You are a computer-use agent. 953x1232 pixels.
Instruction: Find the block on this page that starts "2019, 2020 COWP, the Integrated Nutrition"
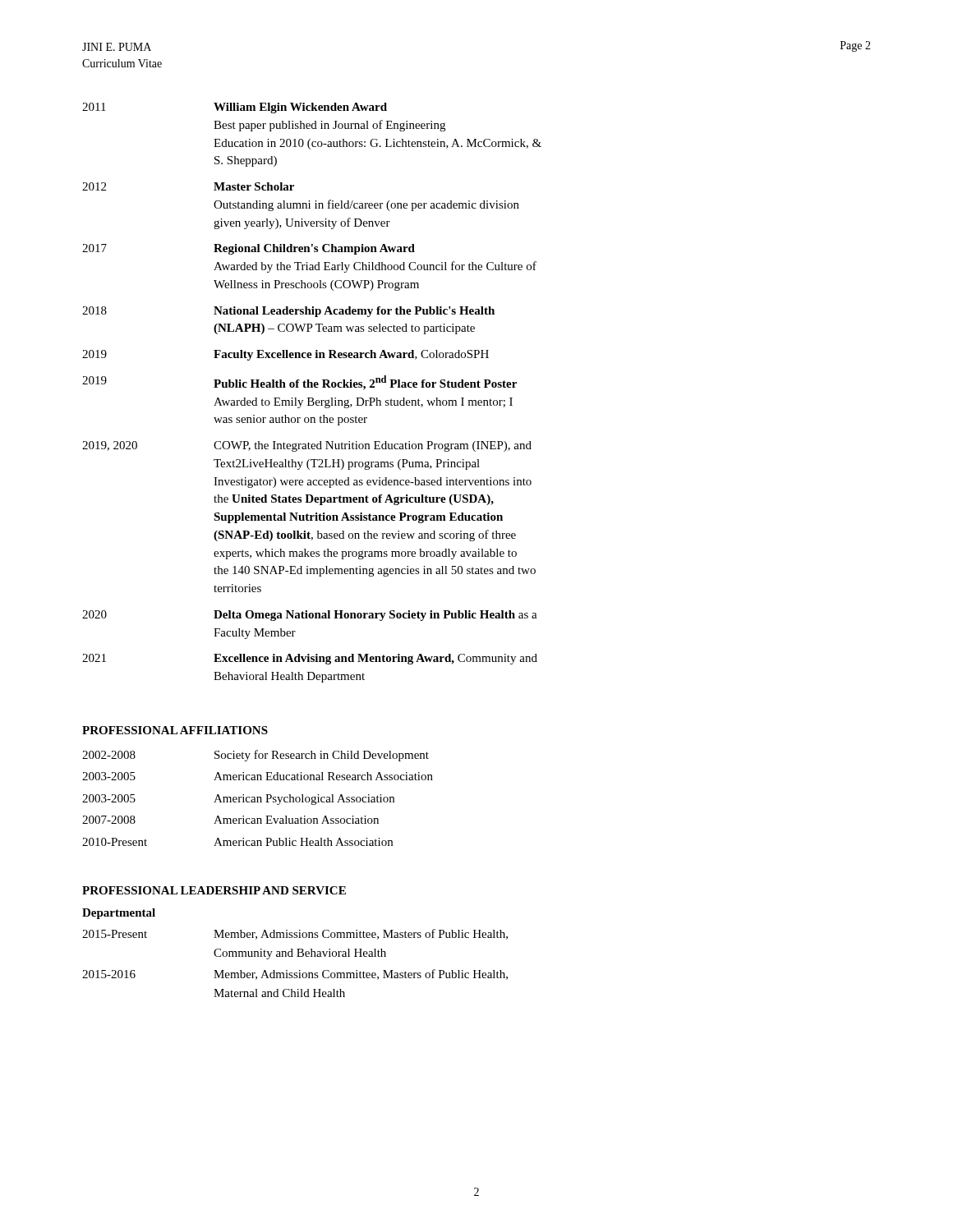(476, 521)
